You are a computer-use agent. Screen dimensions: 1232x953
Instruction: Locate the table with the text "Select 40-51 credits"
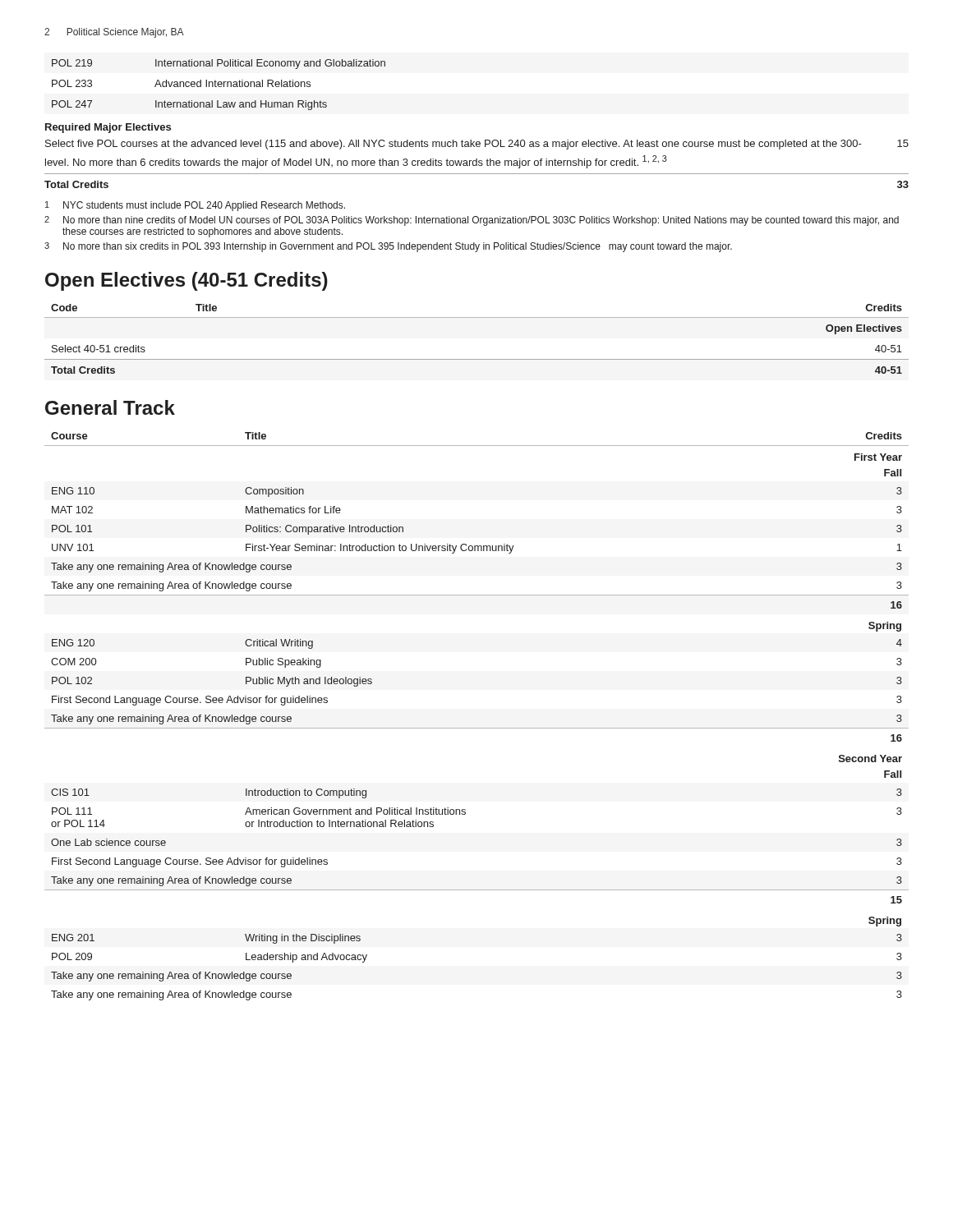click(x=476, y=339)
